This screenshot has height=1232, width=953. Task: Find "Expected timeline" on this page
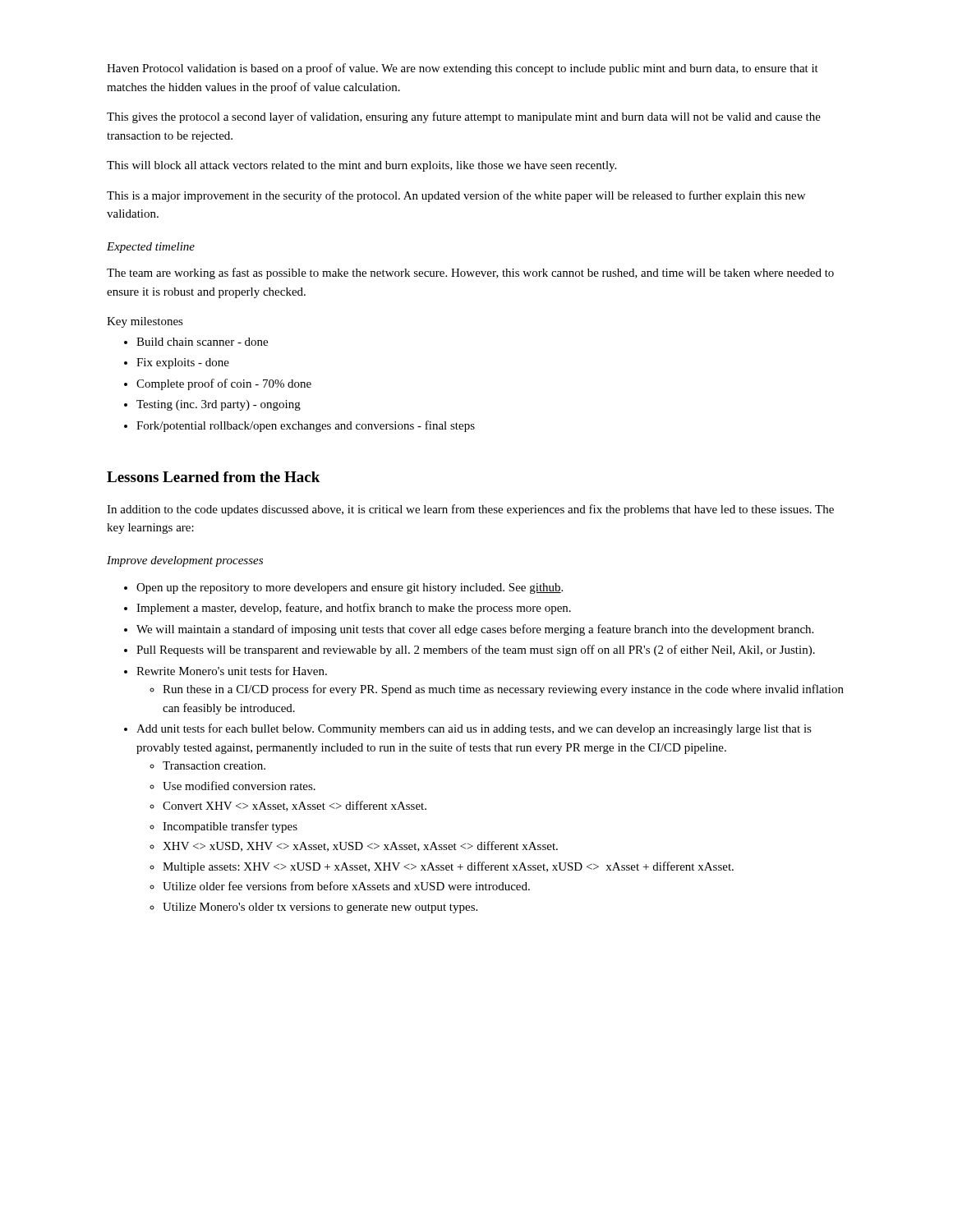coord(151,246)
